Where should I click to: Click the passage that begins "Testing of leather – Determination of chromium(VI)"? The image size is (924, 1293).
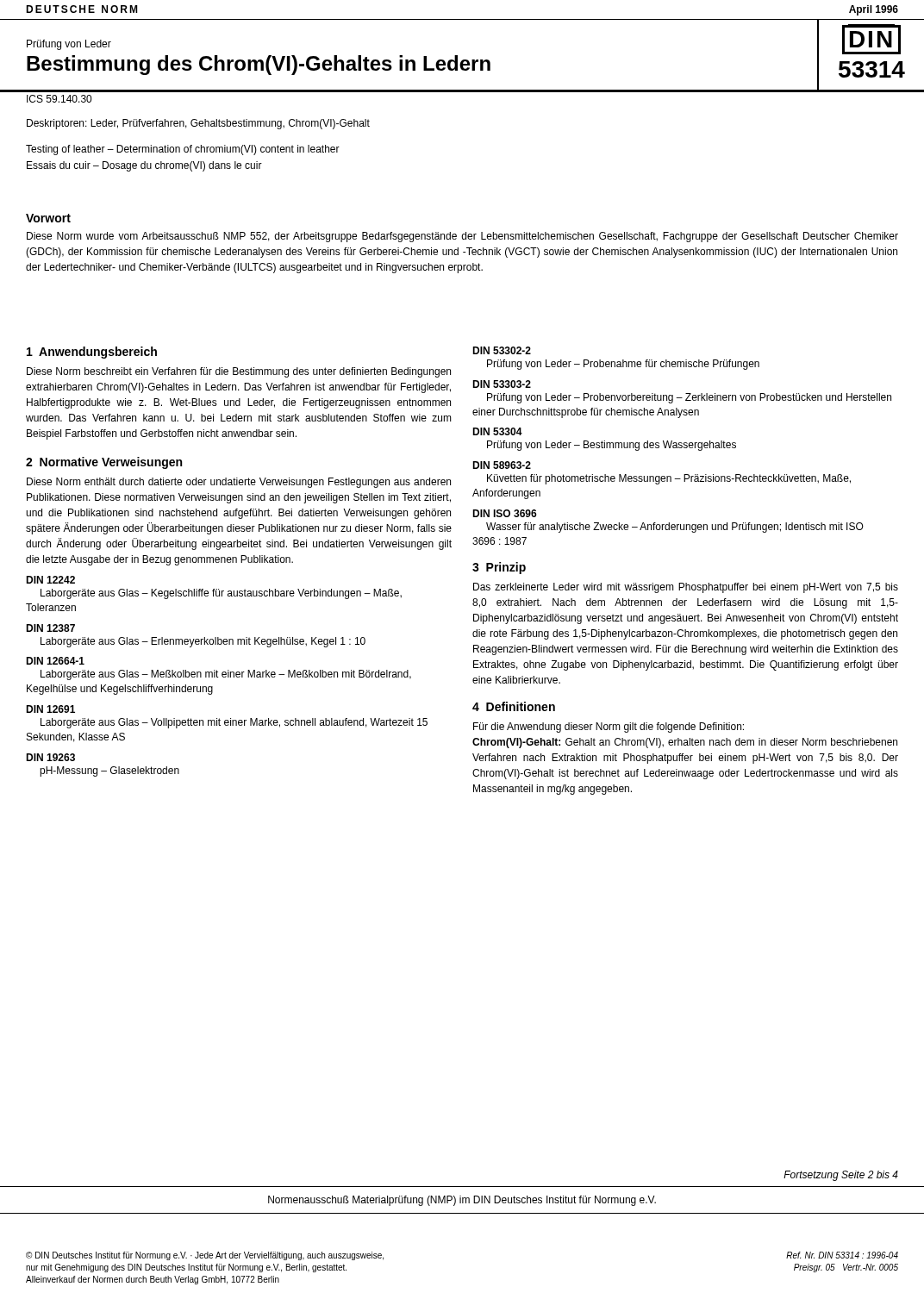183,157
